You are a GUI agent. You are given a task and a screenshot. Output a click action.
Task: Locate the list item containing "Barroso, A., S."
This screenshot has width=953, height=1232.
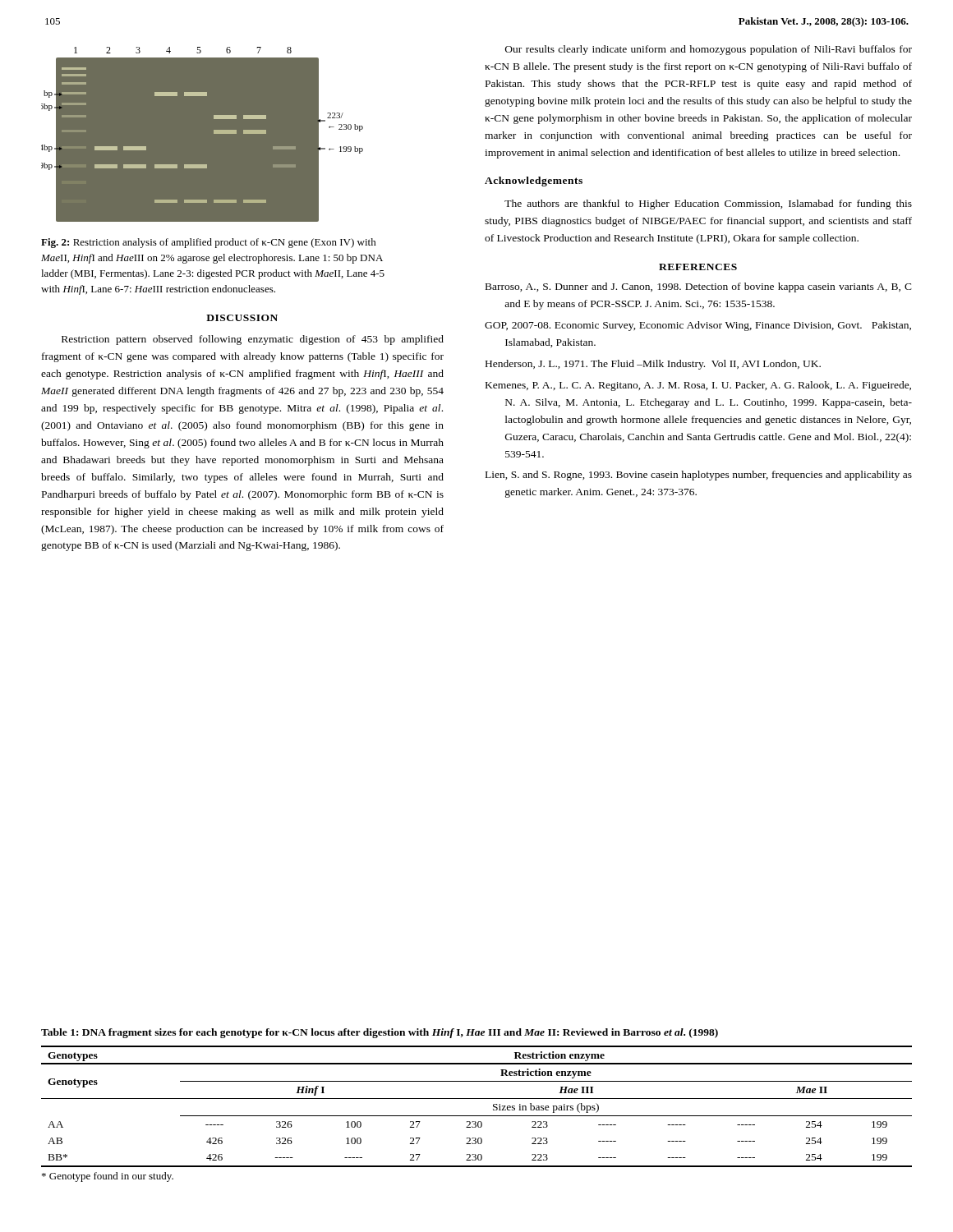click(698, 295)
